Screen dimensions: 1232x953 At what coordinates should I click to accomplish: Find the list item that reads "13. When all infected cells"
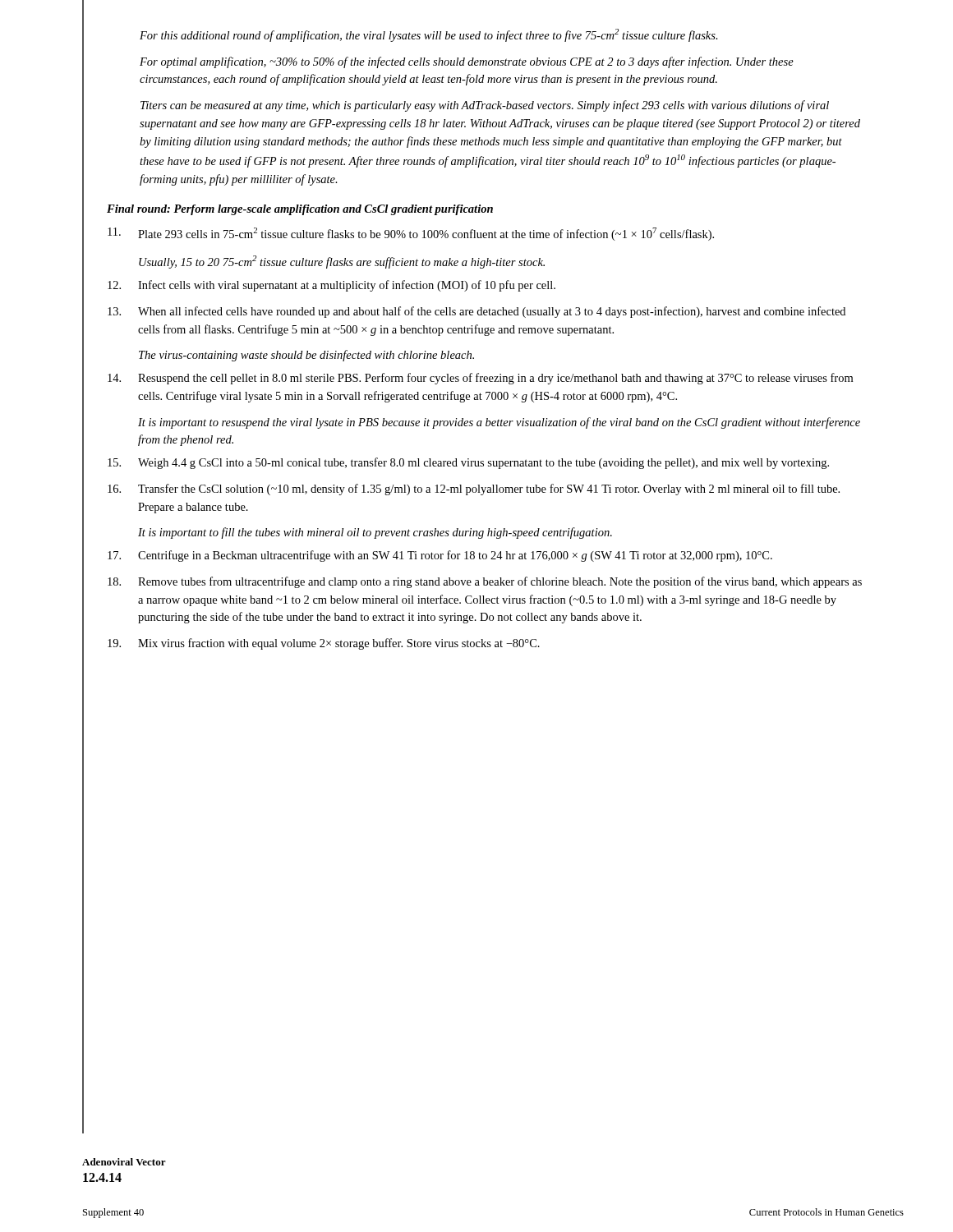coord(485,321)
